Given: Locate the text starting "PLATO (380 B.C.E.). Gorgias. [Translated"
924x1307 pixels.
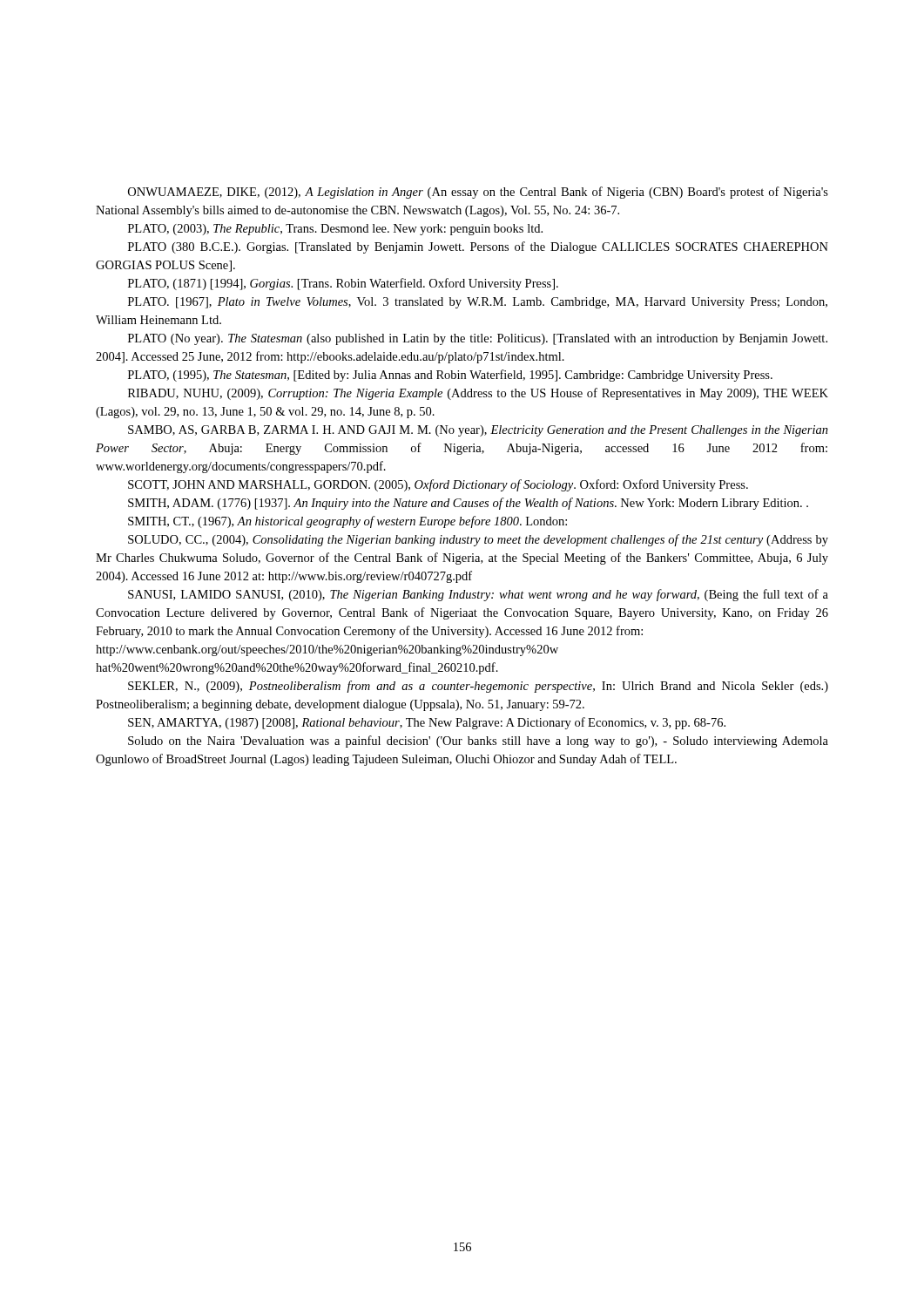Looking at the screenshot, I should 462,256.
